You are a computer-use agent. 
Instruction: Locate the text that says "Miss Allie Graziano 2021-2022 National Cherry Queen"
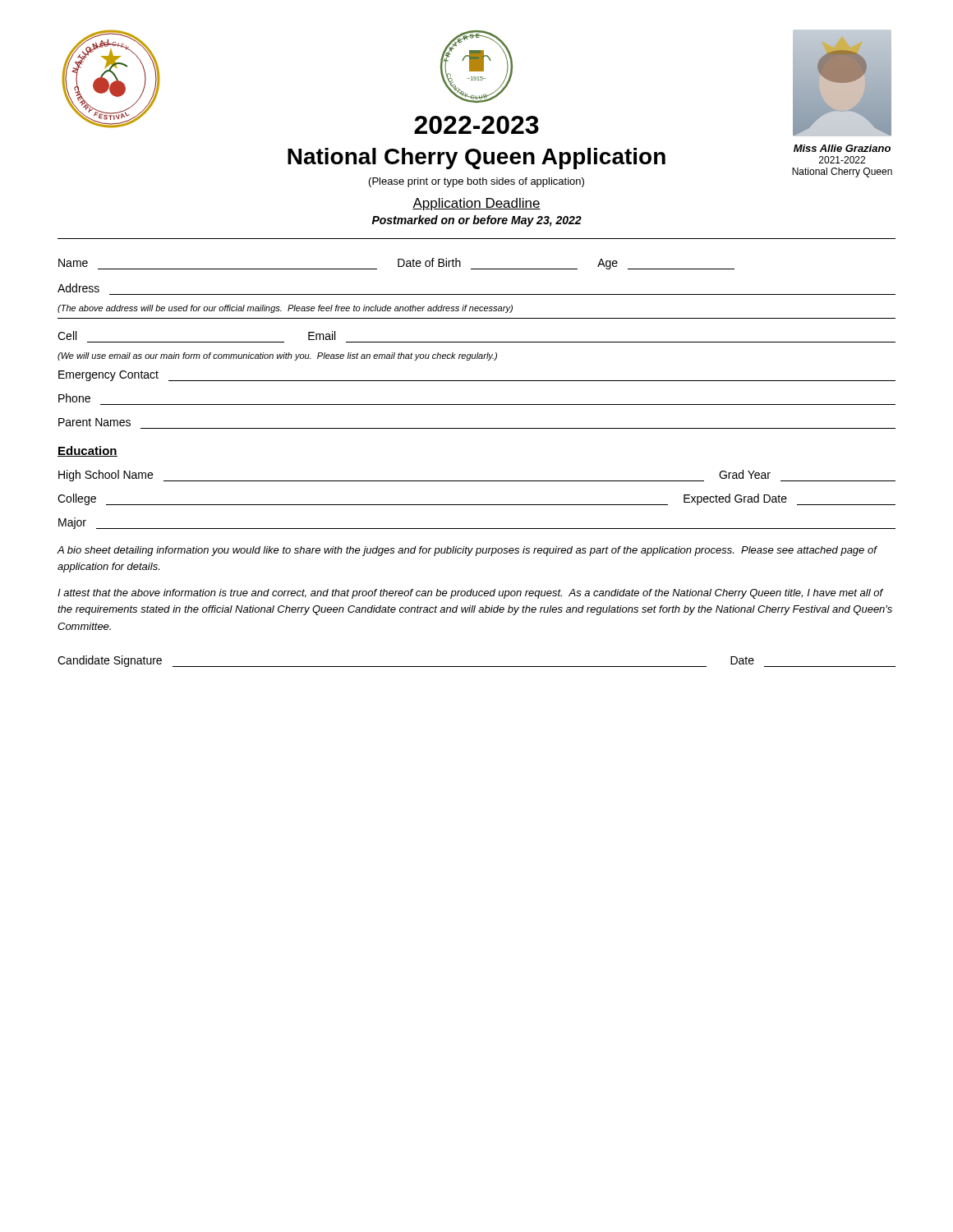[x=842, y=160]
